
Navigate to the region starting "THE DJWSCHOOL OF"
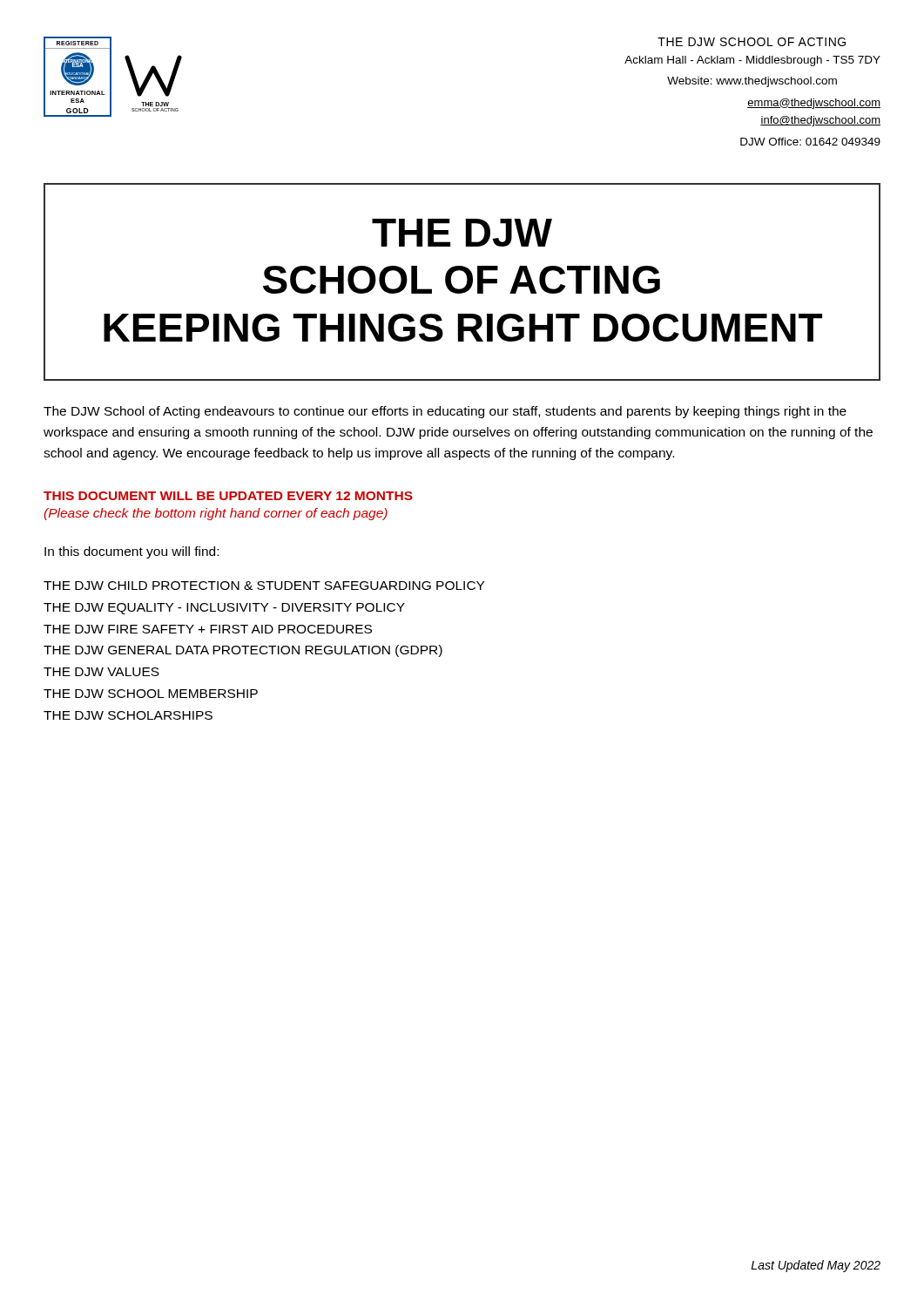click(x=462, y=280)
